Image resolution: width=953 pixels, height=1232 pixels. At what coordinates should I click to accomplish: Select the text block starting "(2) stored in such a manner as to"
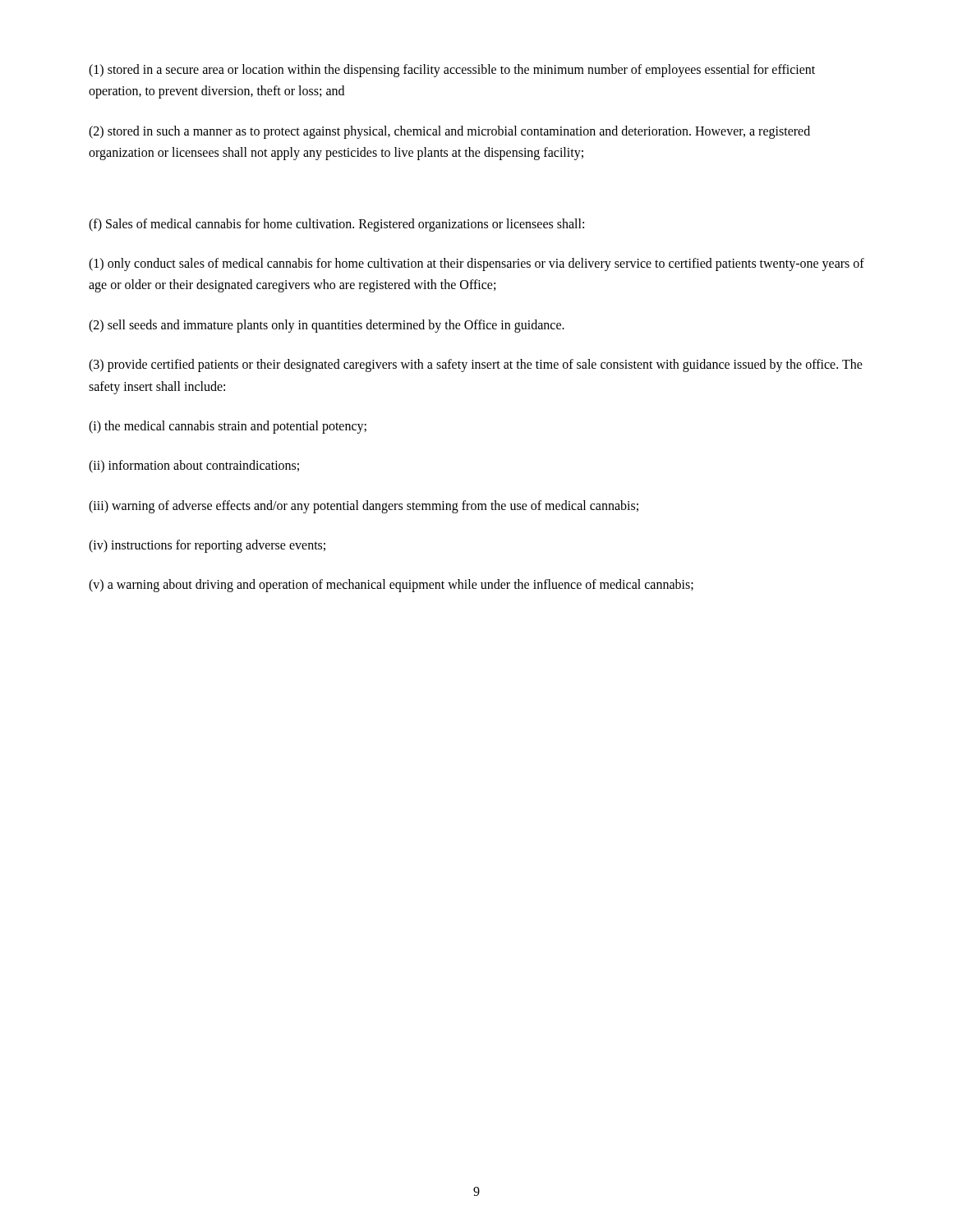[x=476, y=142]
